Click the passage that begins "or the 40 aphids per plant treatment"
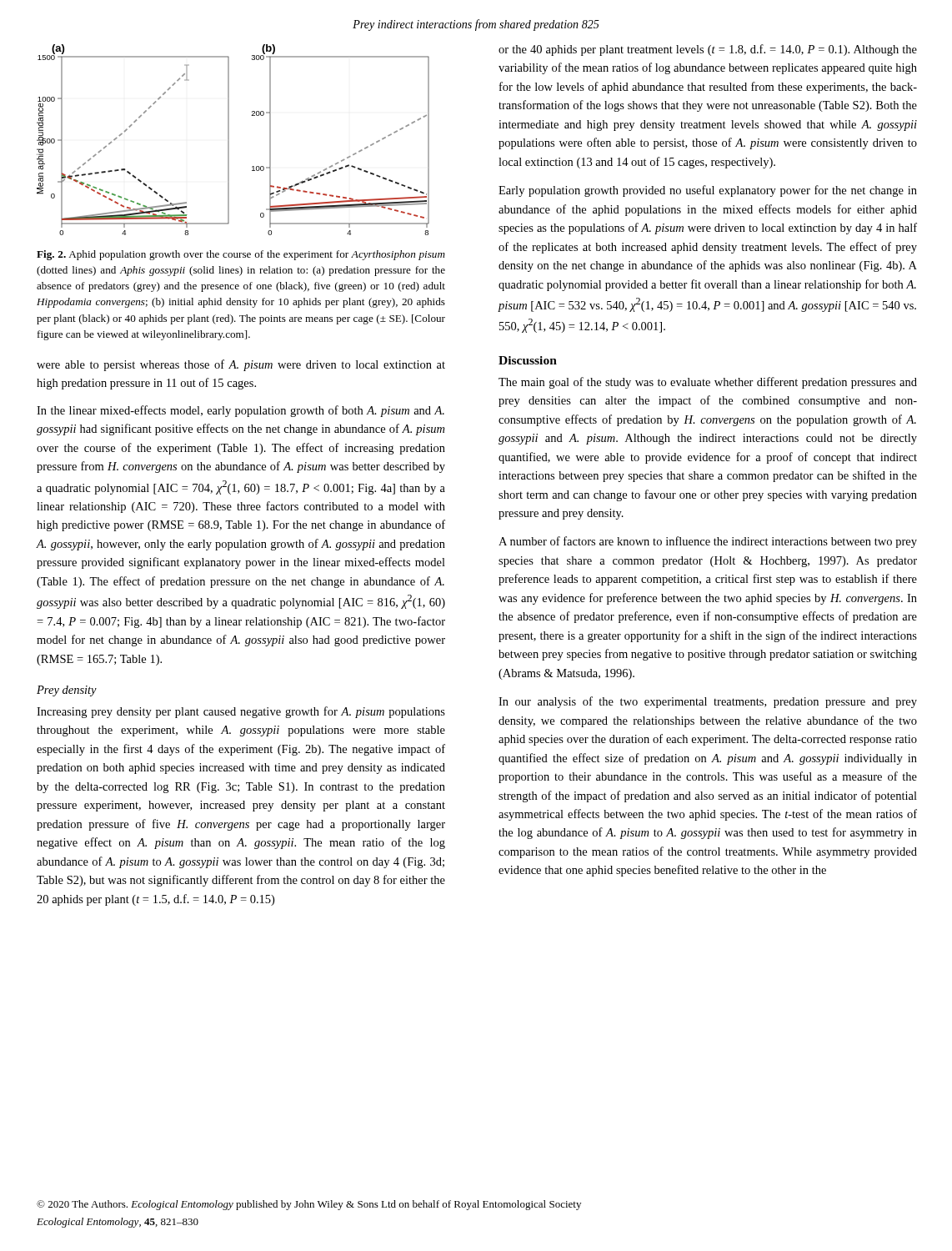Image resolution: width=952 pixels, height=1251 pixels. [x=708, y=105]
